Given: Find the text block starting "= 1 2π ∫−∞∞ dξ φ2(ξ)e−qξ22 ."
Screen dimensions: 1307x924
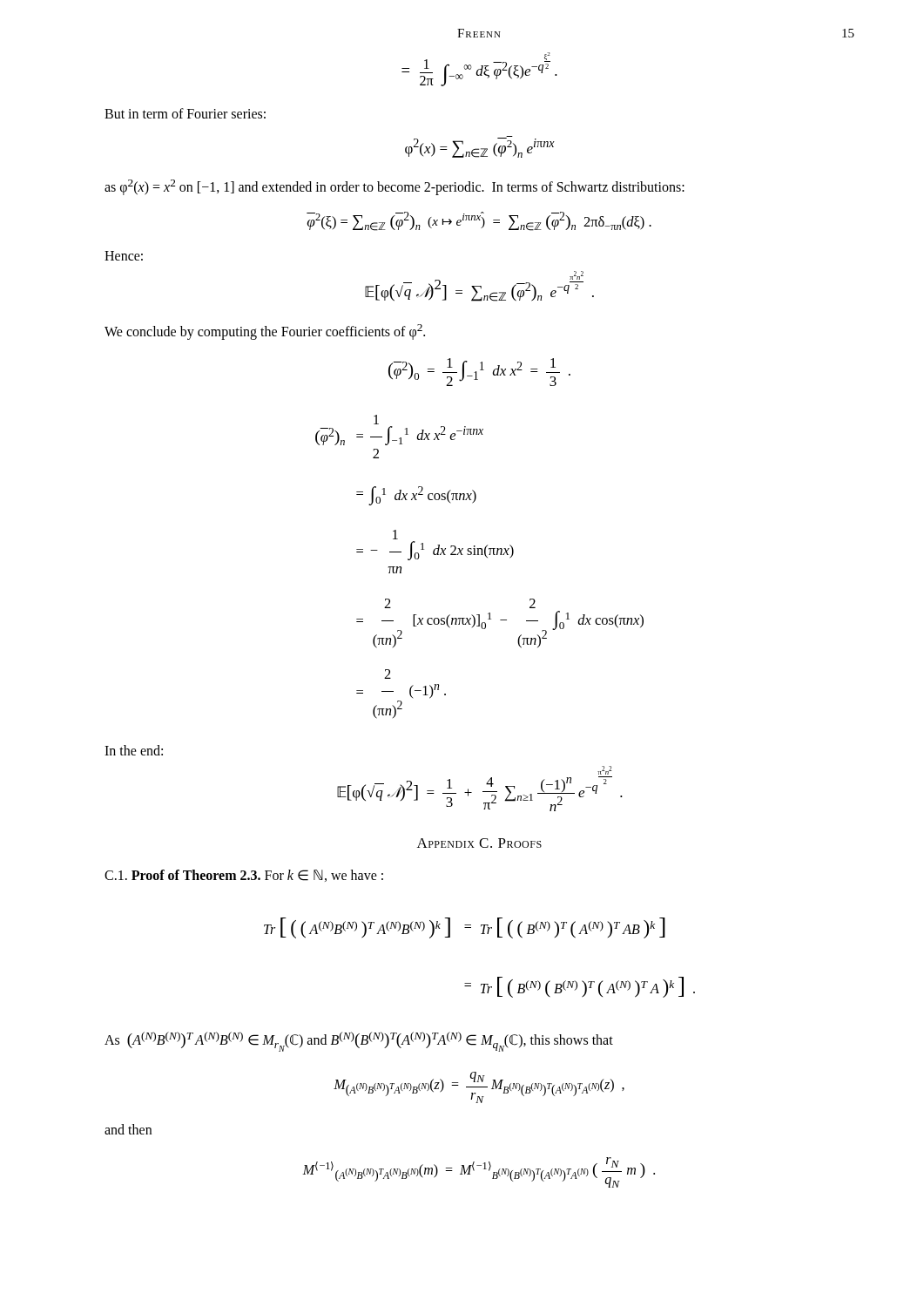Looking at the screenshot, I should 479,73.
